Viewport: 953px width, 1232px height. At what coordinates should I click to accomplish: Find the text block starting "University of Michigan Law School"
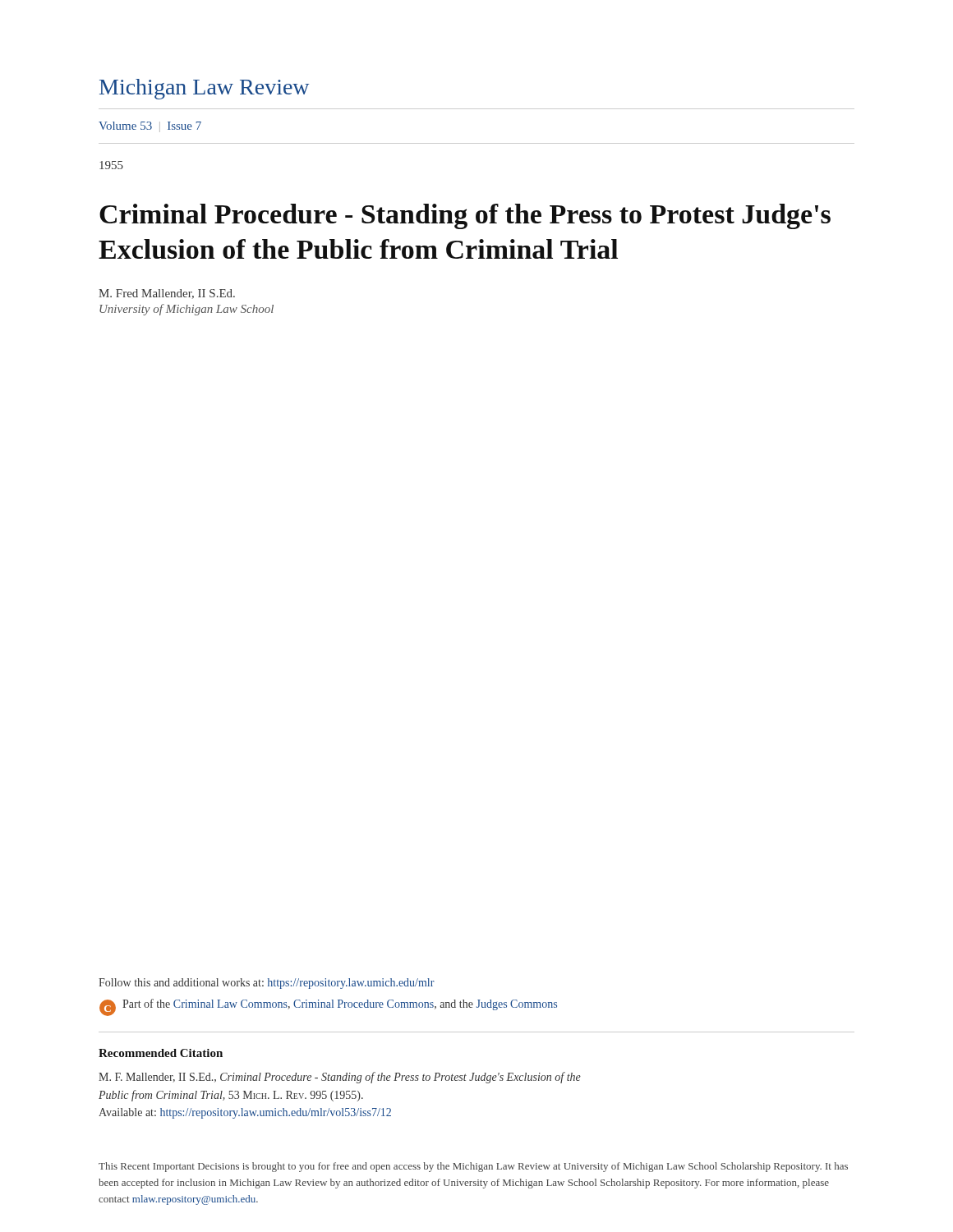186,309
